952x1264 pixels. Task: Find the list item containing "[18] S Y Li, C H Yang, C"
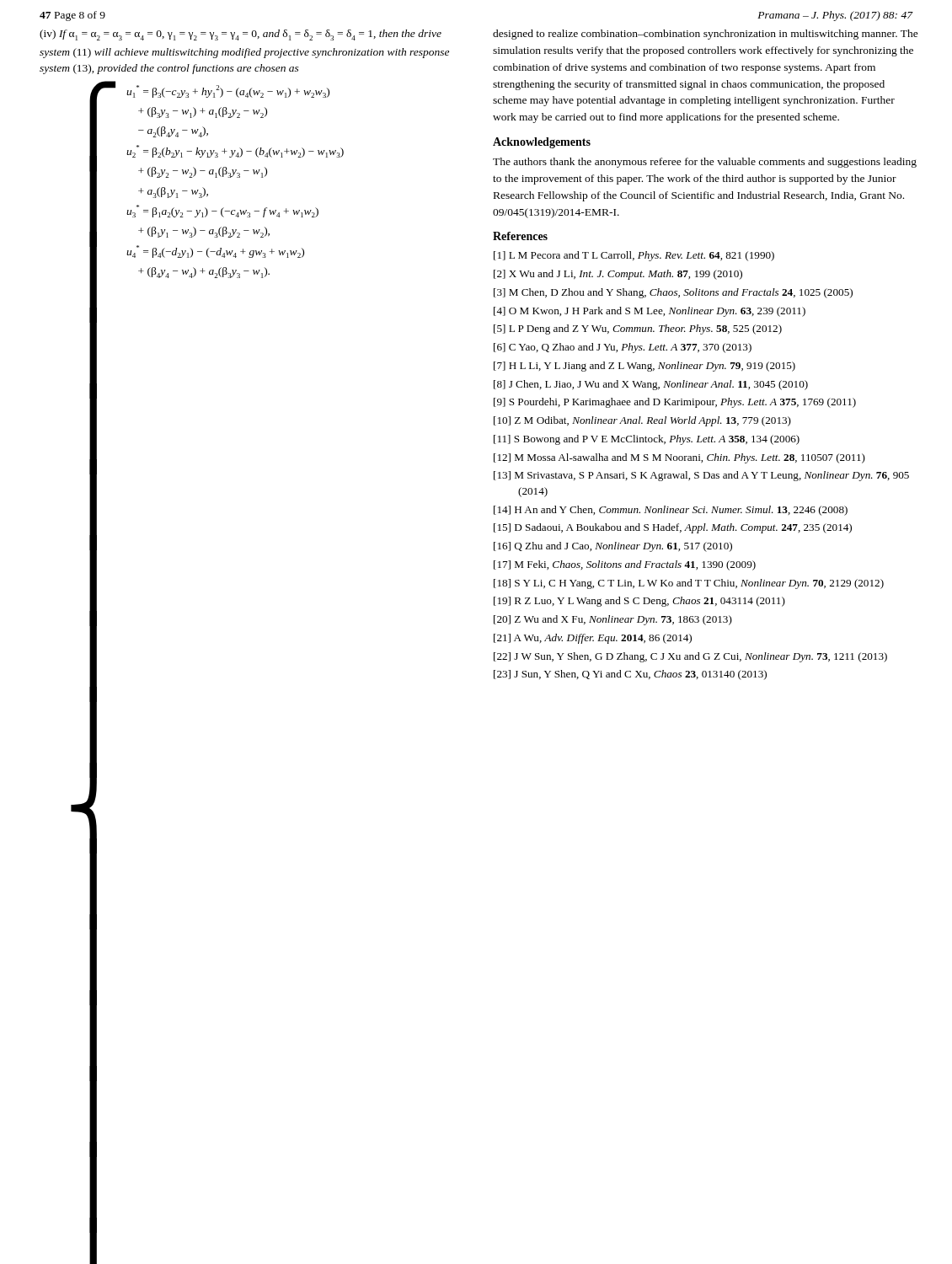click(x=688, y=582)
